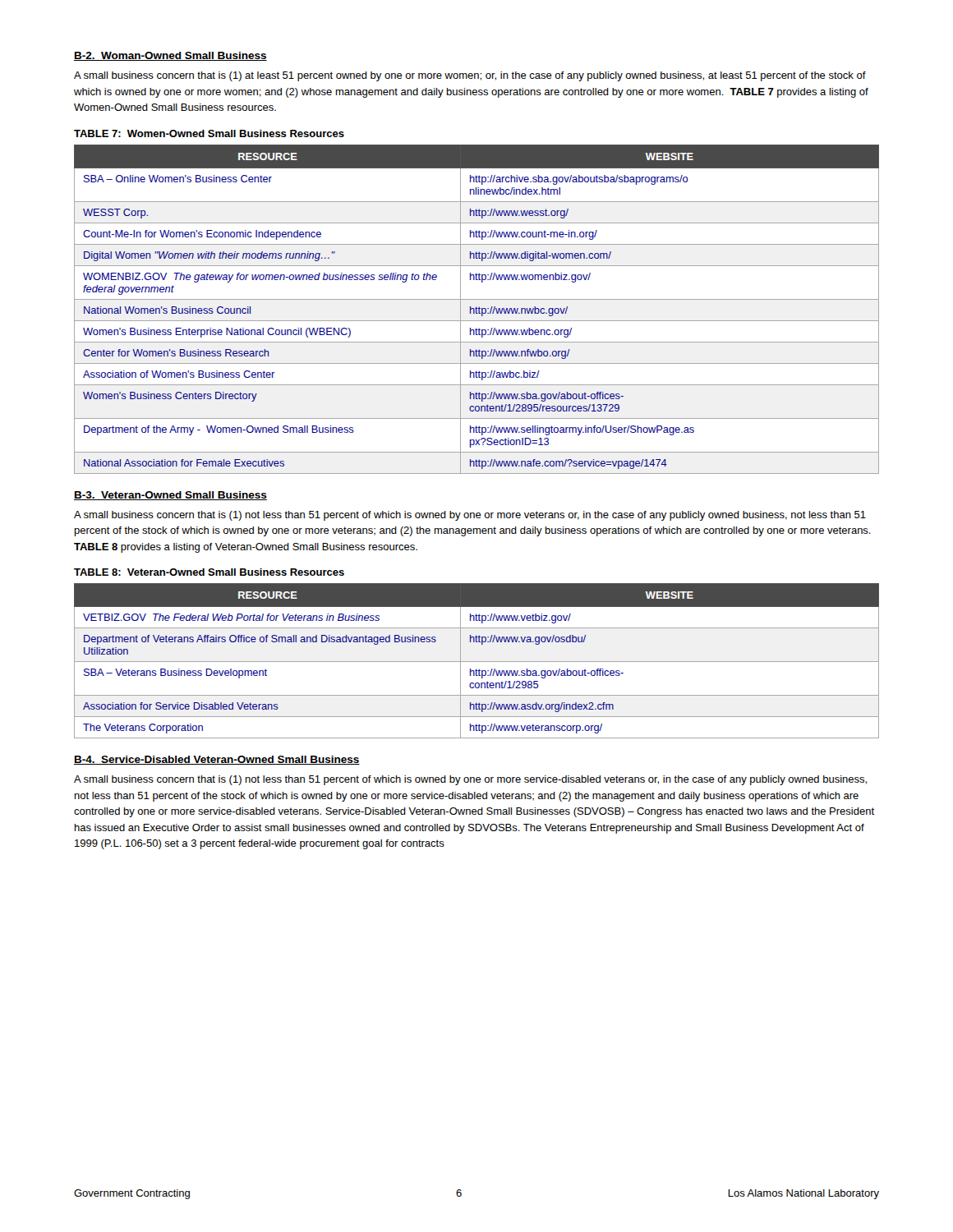
Task: Point to "B-2. Woman-Owned Small Business"
Action: pos(170,55)
